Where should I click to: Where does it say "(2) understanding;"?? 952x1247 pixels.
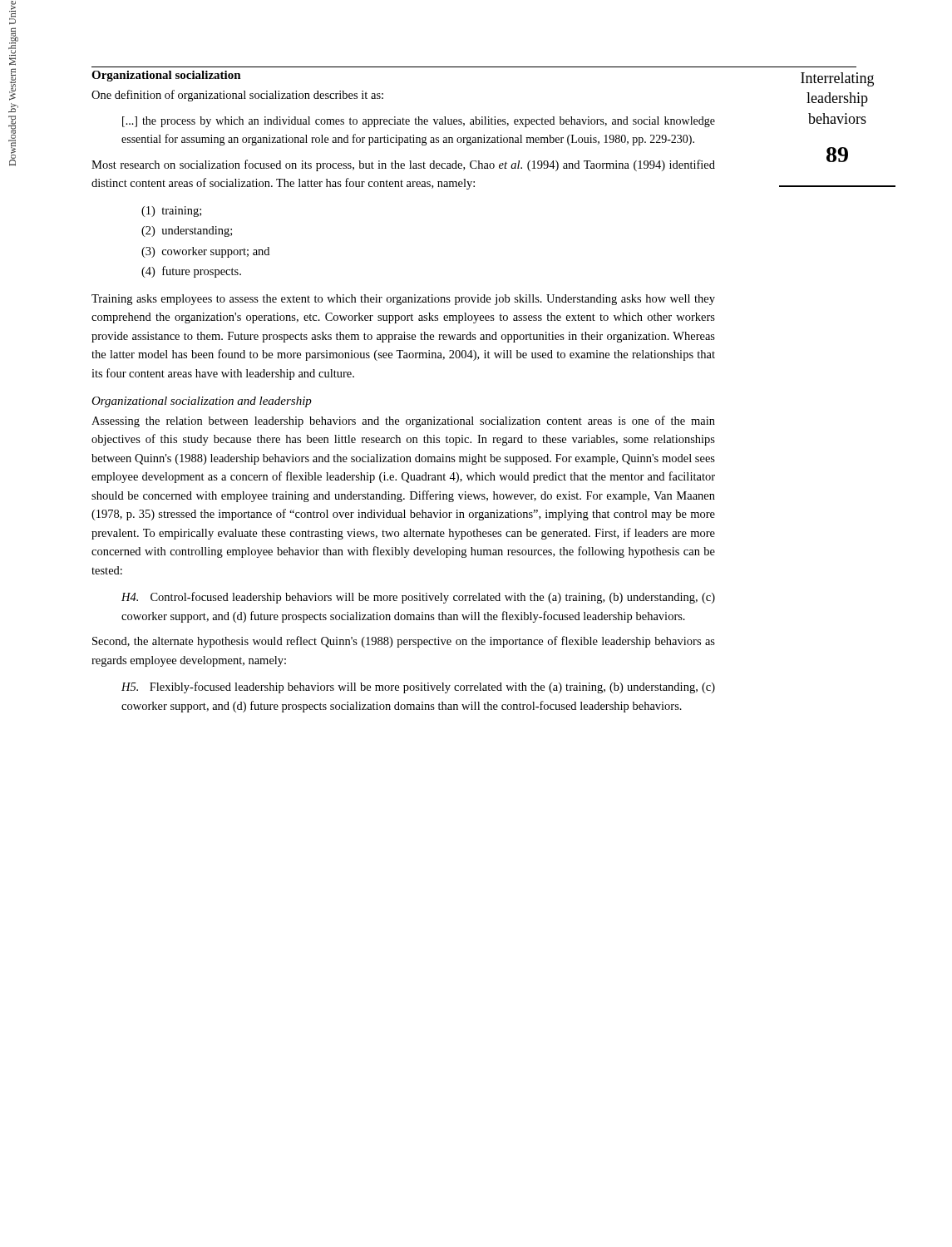point(187,231)
